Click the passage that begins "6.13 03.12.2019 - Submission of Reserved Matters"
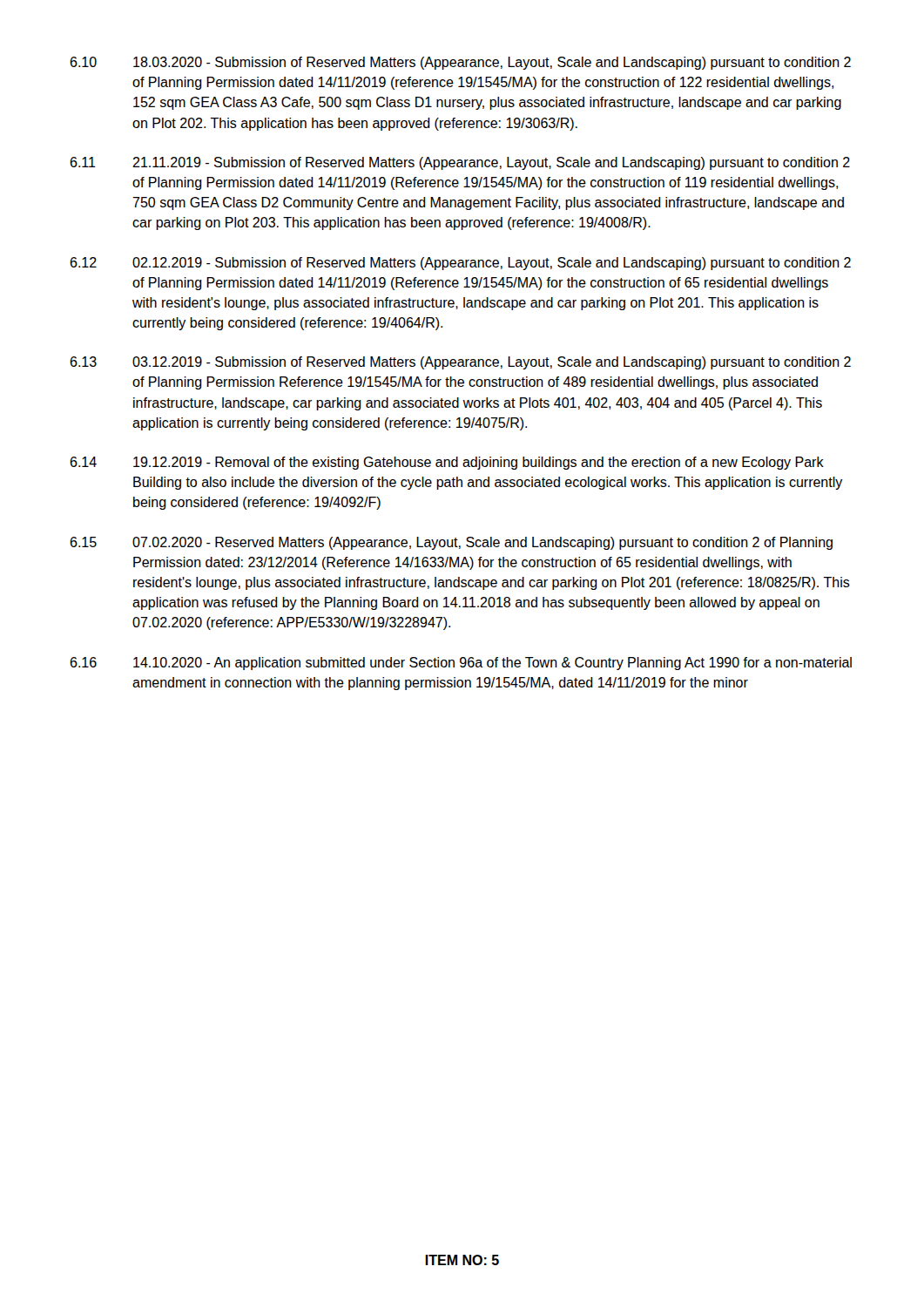Viewport: 924px width, 1307px height. [x=462, y=393]
